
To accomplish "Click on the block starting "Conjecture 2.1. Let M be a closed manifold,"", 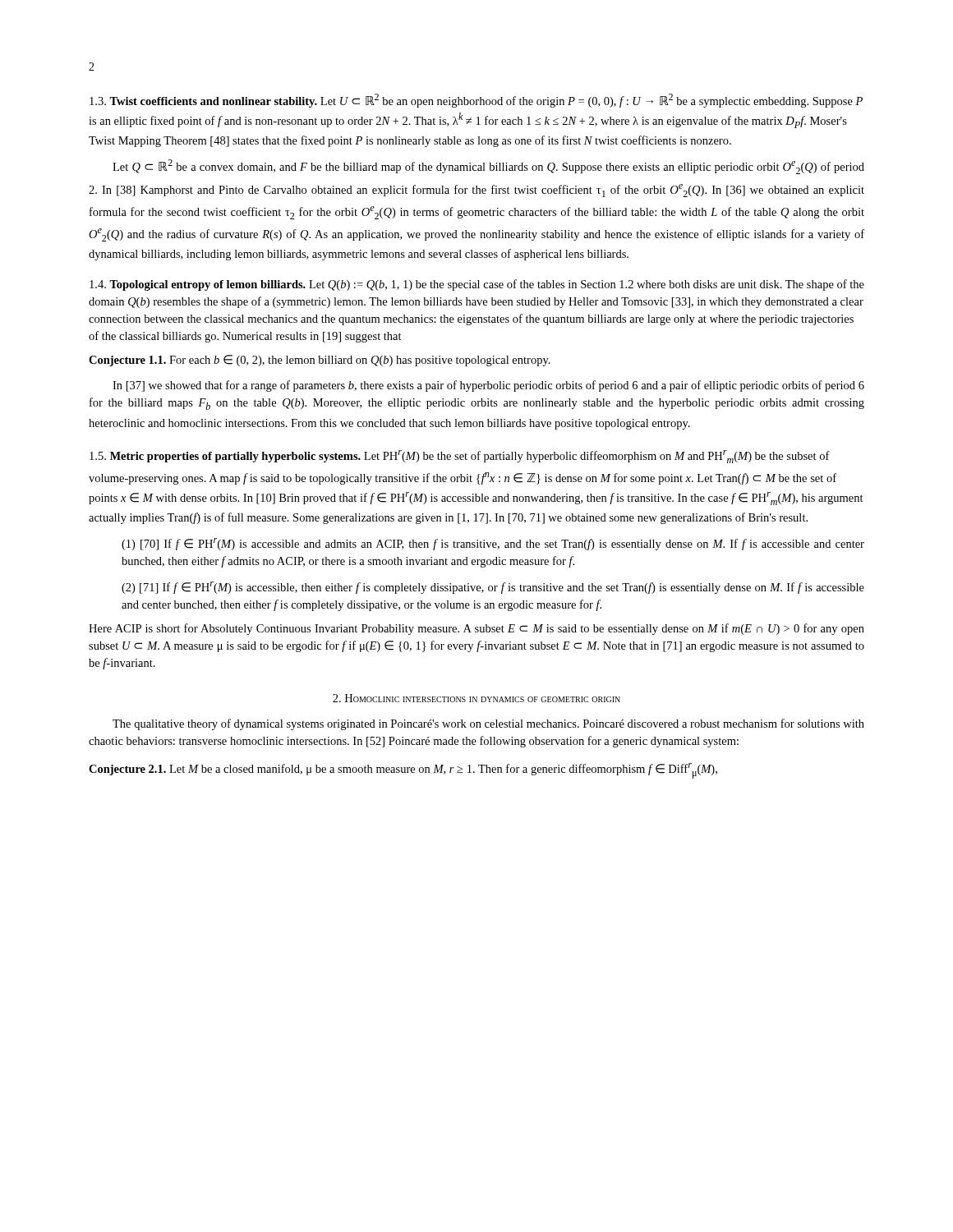I will [x=403, y=769].
